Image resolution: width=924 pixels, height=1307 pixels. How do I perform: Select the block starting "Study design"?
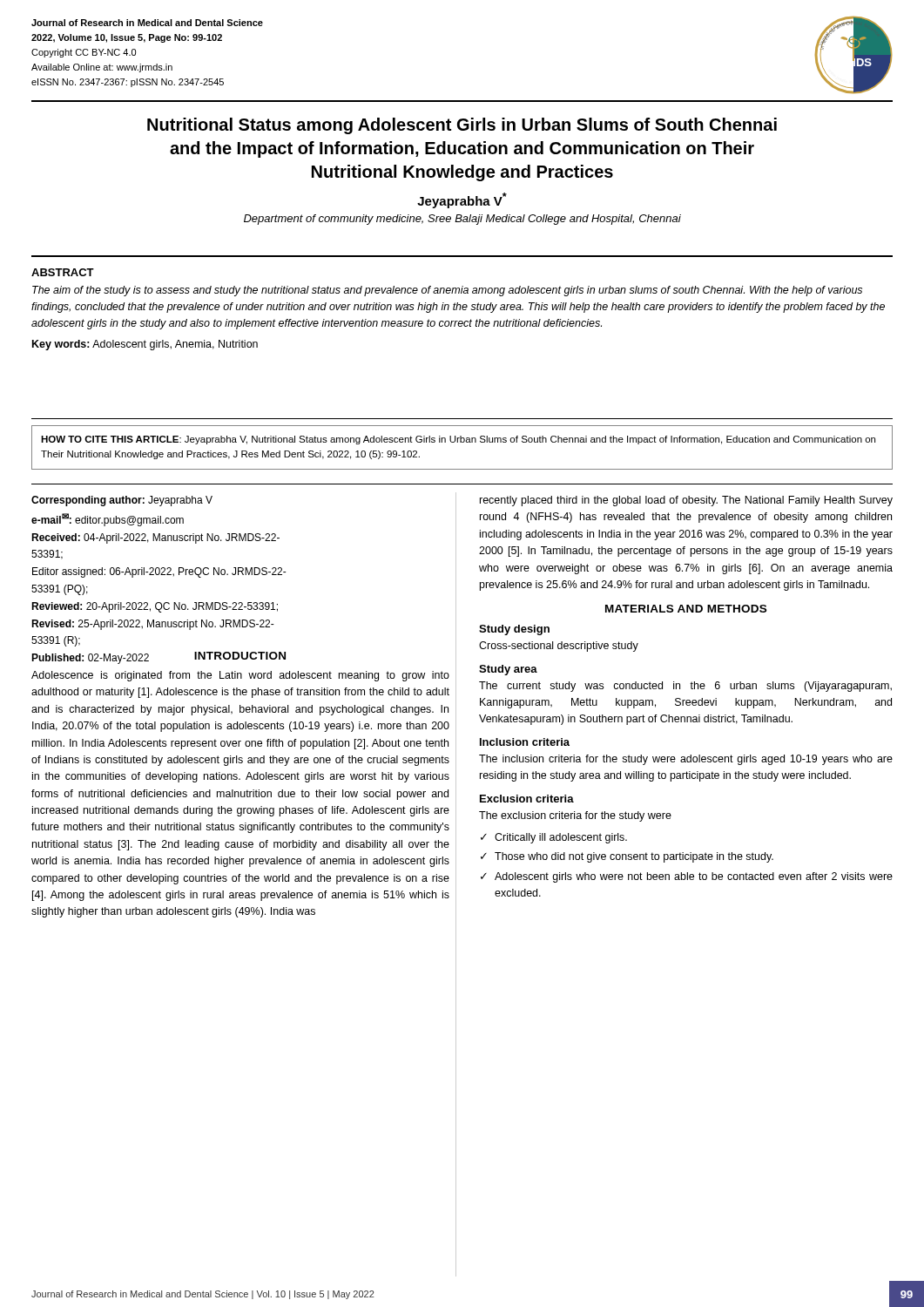[x=515, y=629]
